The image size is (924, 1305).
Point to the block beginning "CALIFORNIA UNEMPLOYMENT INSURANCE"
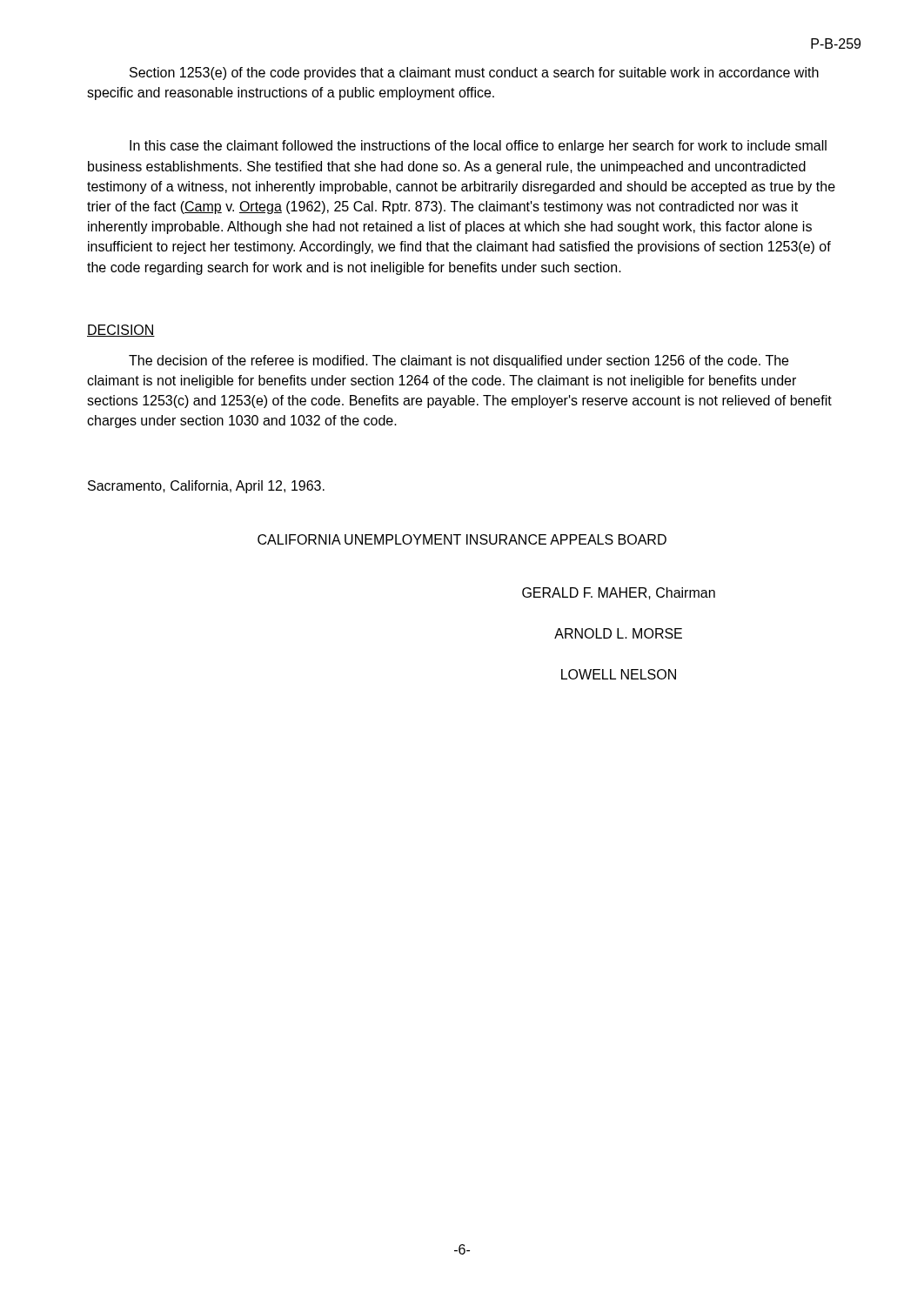[462, 540]
